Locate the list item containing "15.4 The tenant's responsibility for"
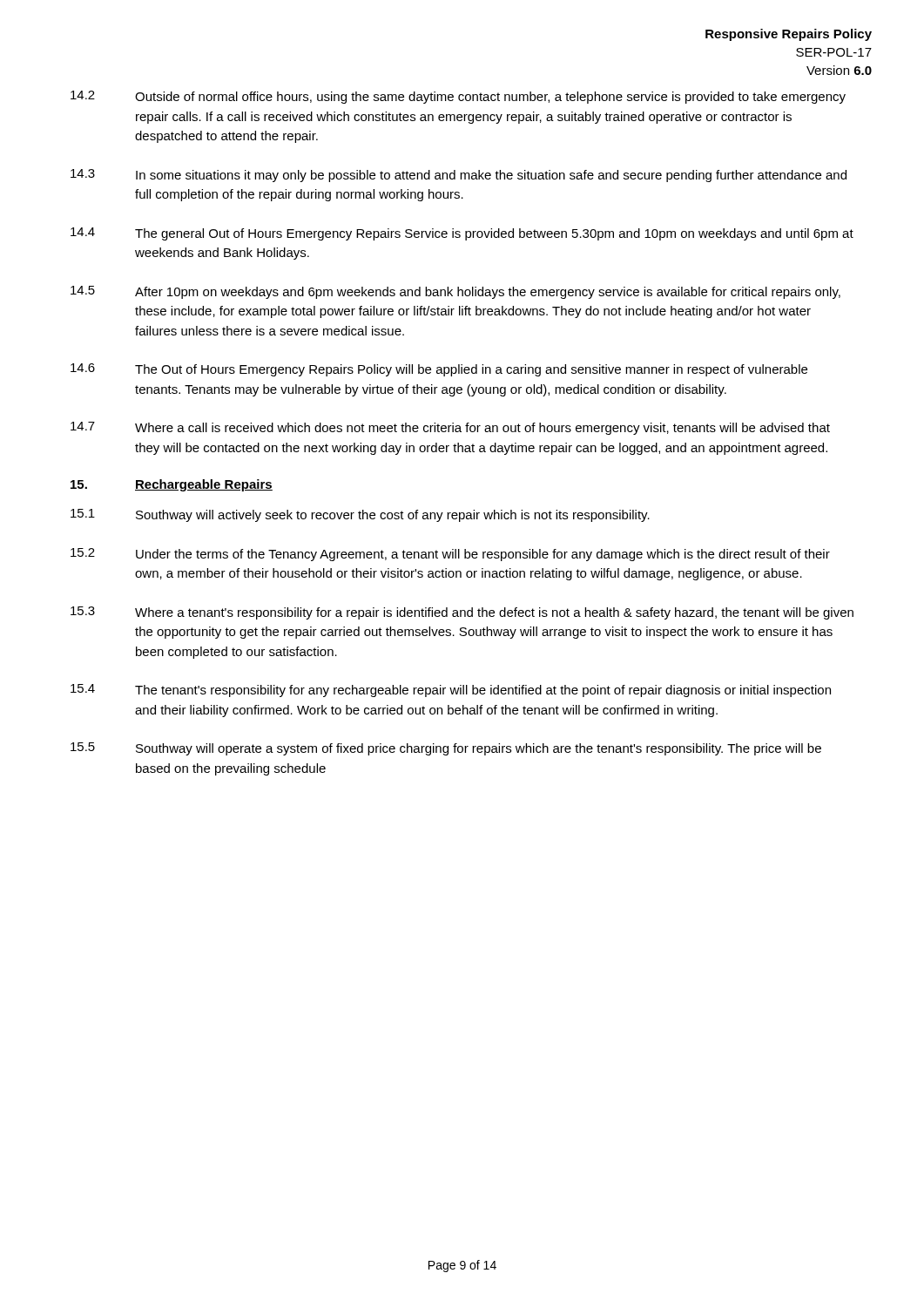This screenshot has width=924, height=1307. point(462,700)
